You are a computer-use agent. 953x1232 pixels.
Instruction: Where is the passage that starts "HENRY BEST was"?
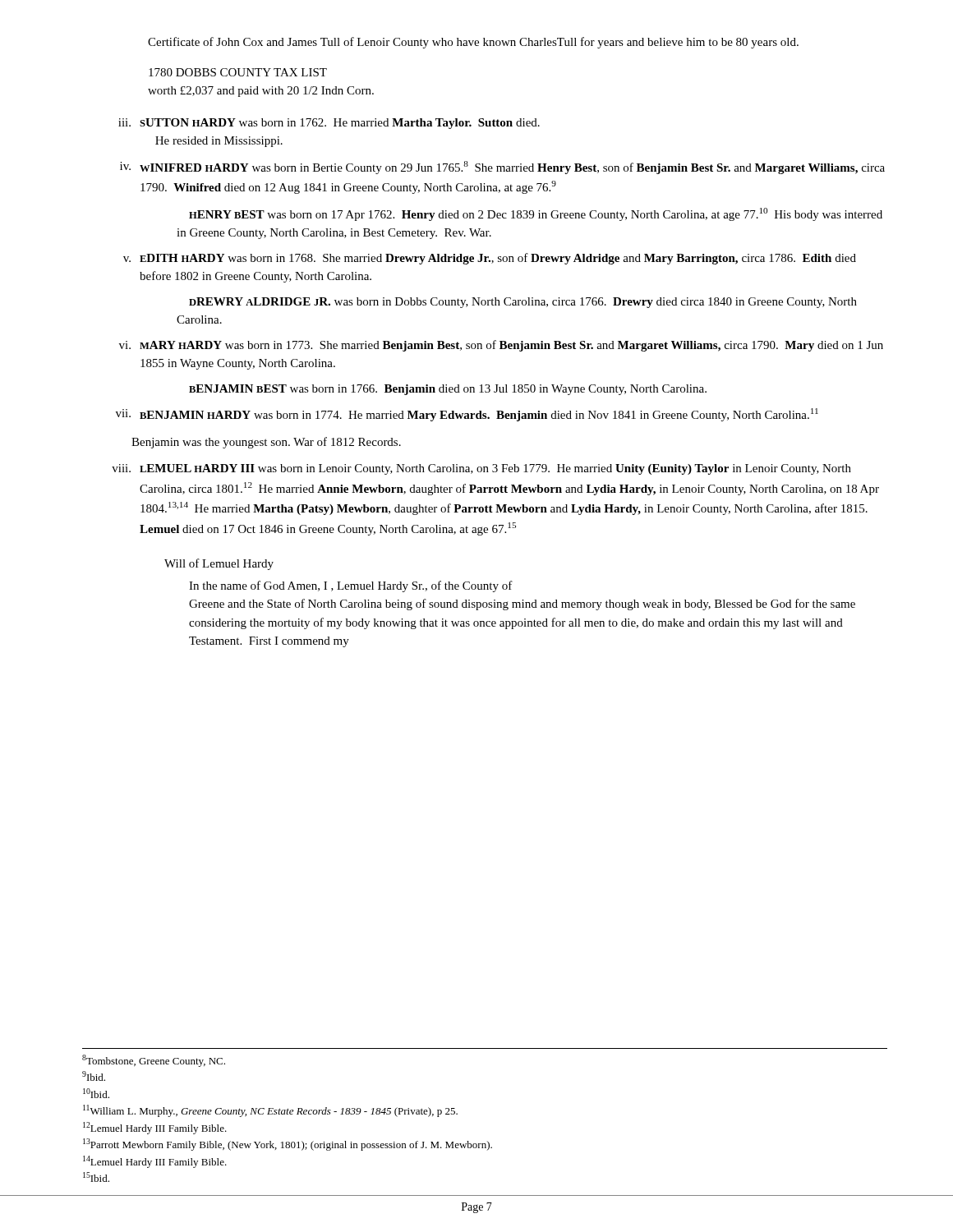(x=530, y=222)
